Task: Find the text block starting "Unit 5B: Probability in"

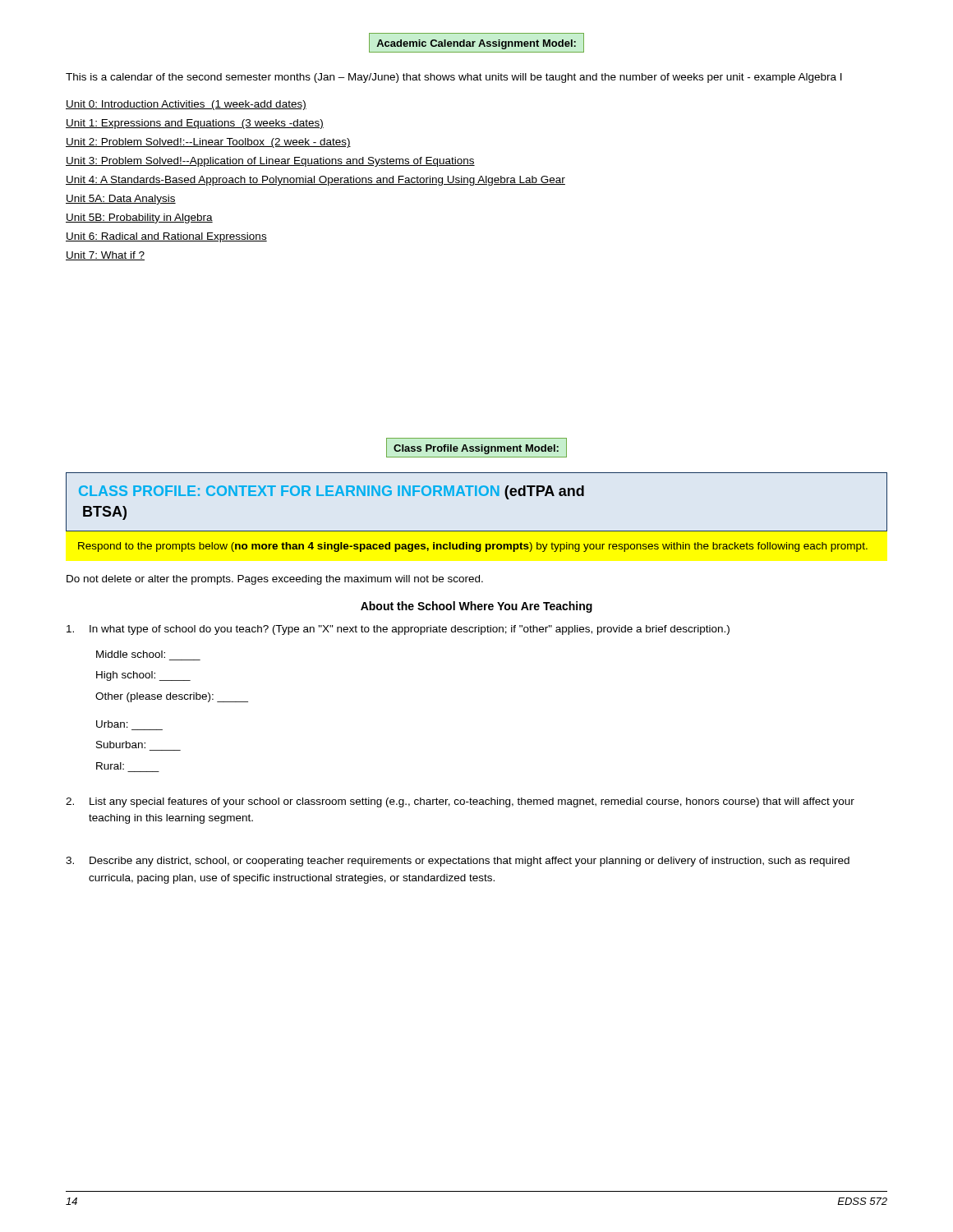Action: tap(139, 217)
